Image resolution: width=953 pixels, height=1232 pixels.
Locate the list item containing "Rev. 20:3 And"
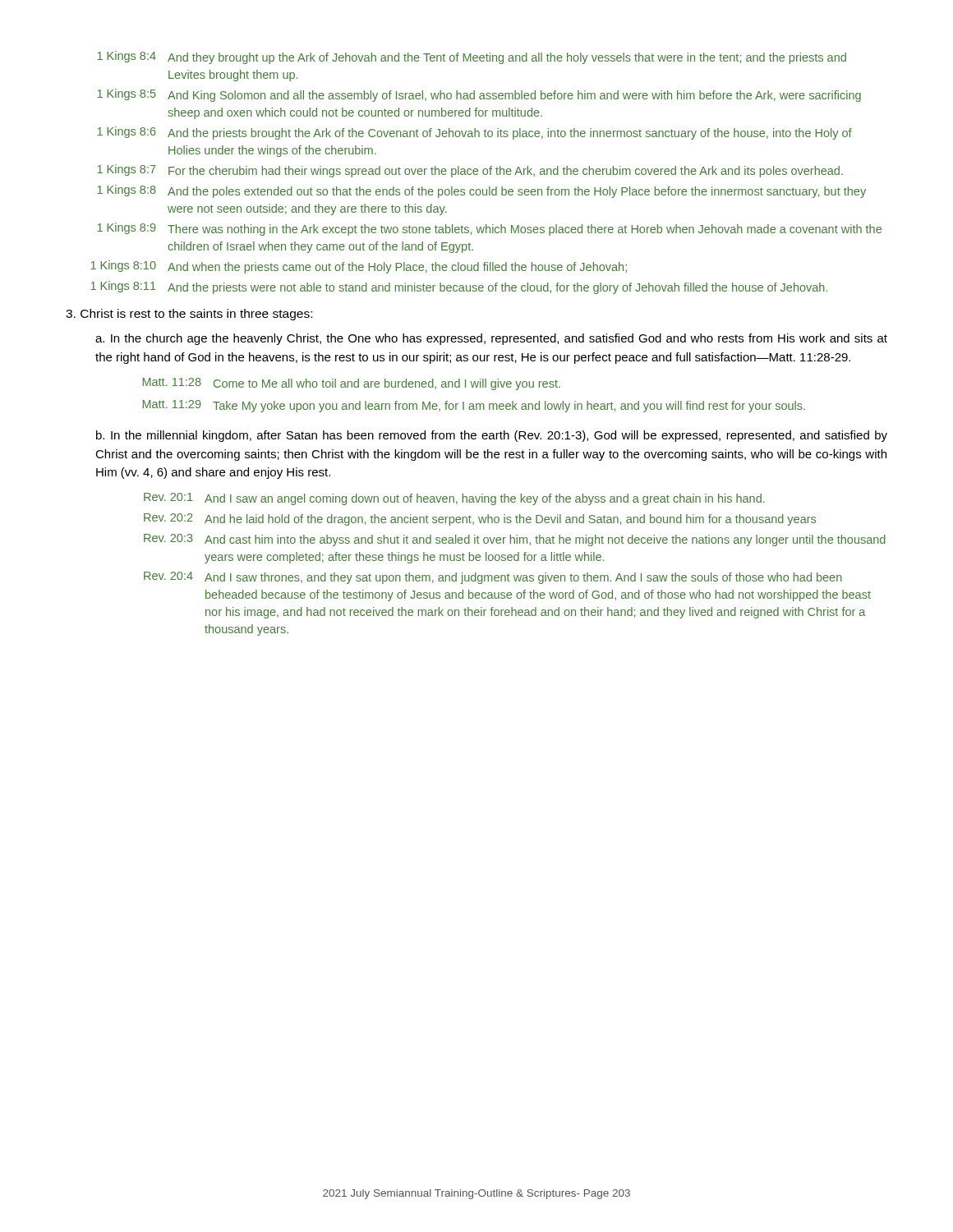pyautogui.click(x=501, y=549)
